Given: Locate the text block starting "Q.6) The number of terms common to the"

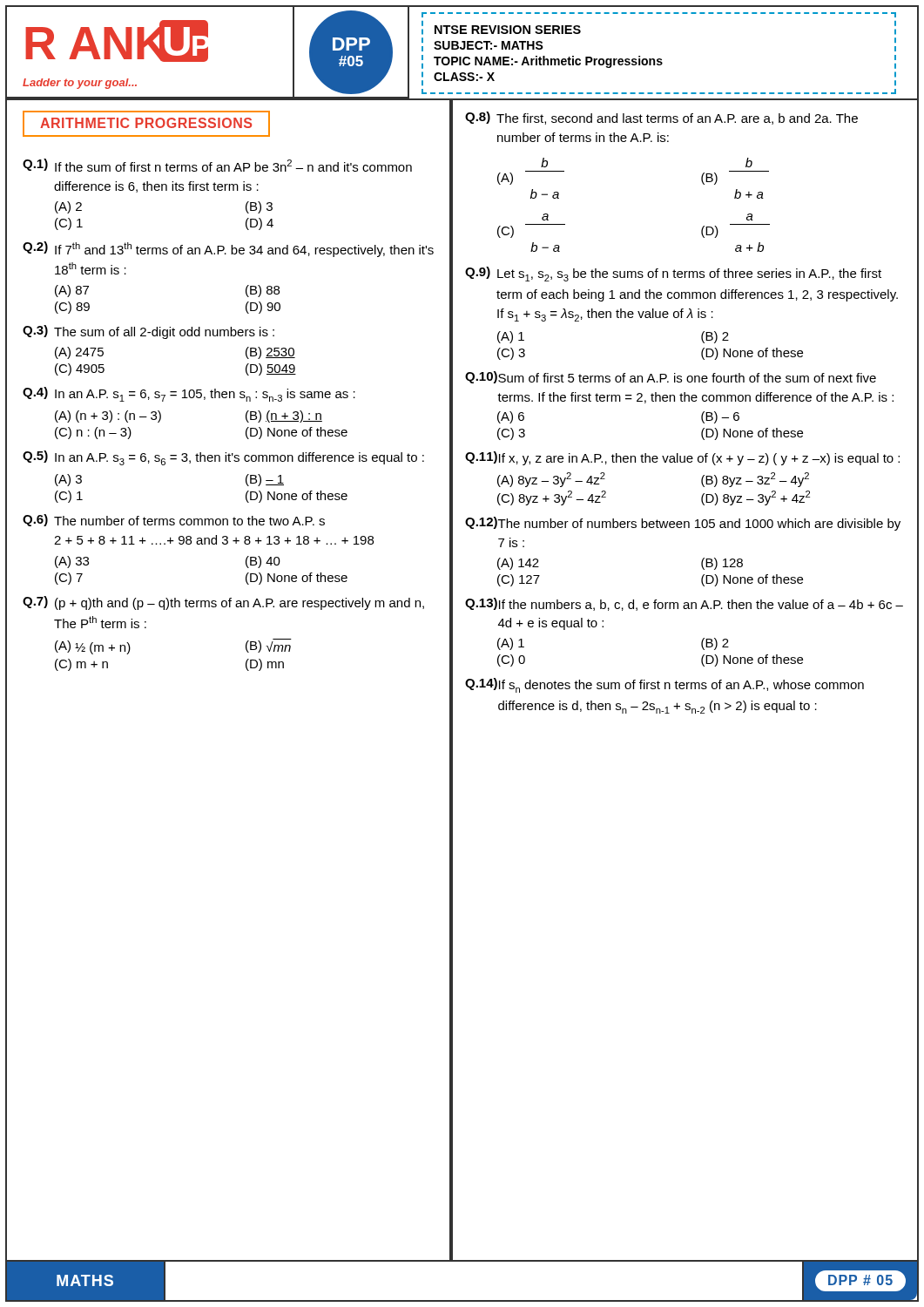Looking at the screenshot, I should click(x=229, y=548).
